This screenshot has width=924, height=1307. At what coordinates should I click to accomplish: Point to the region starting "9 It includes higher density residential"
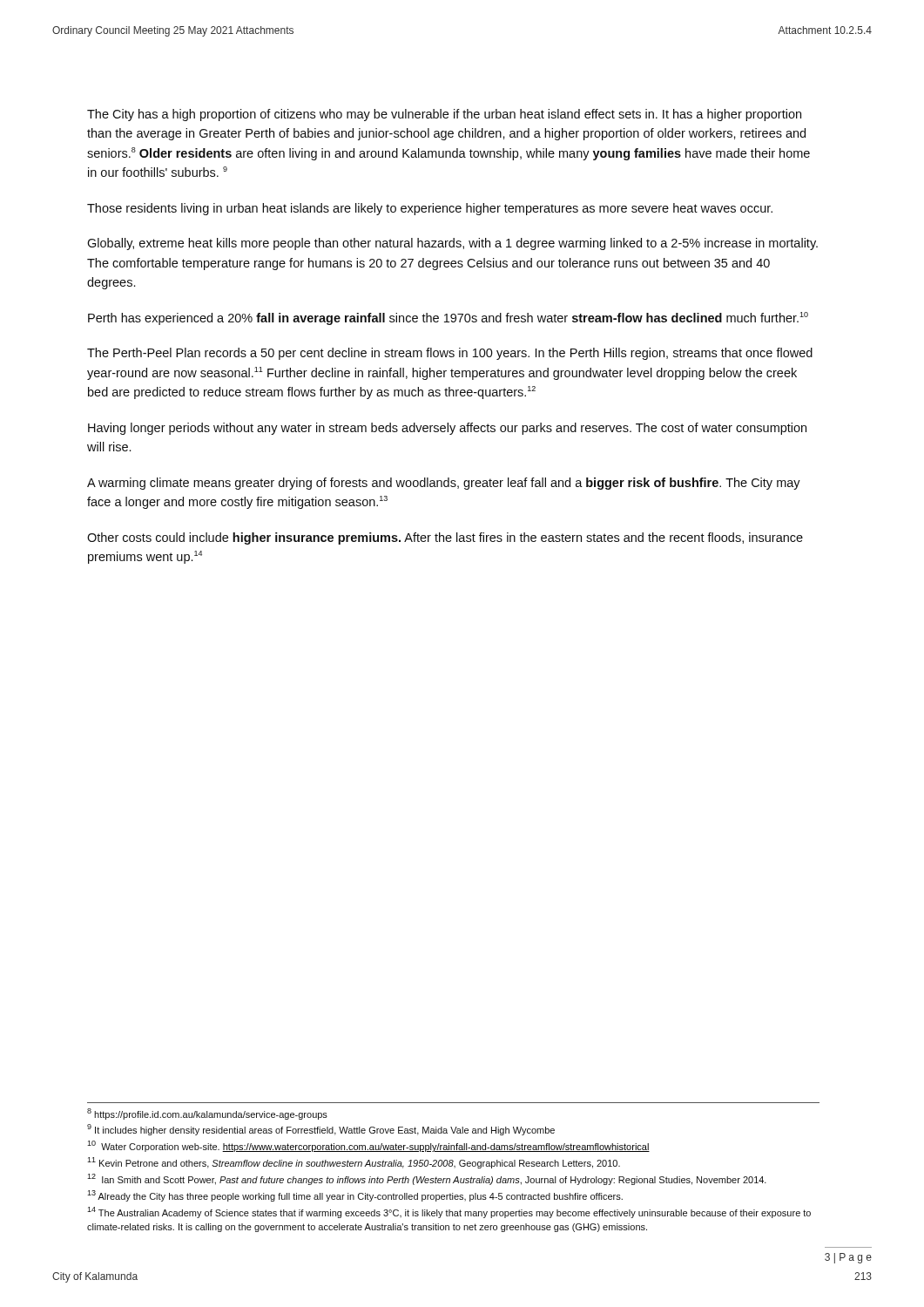click(x=321, y=1130)
